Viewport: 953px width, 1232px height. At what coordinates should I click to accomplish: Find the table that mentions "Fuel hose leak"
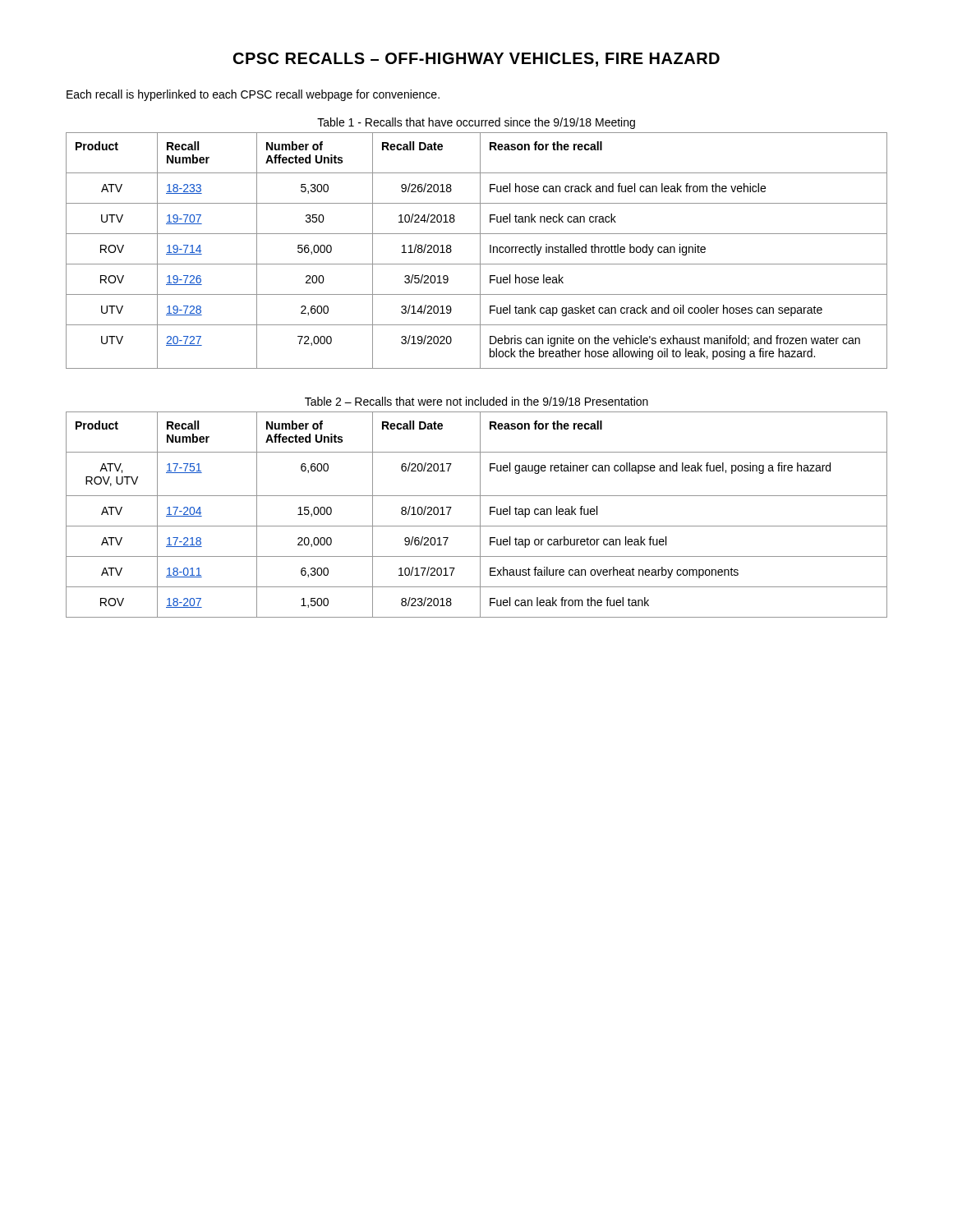click(x=476, y=250)
